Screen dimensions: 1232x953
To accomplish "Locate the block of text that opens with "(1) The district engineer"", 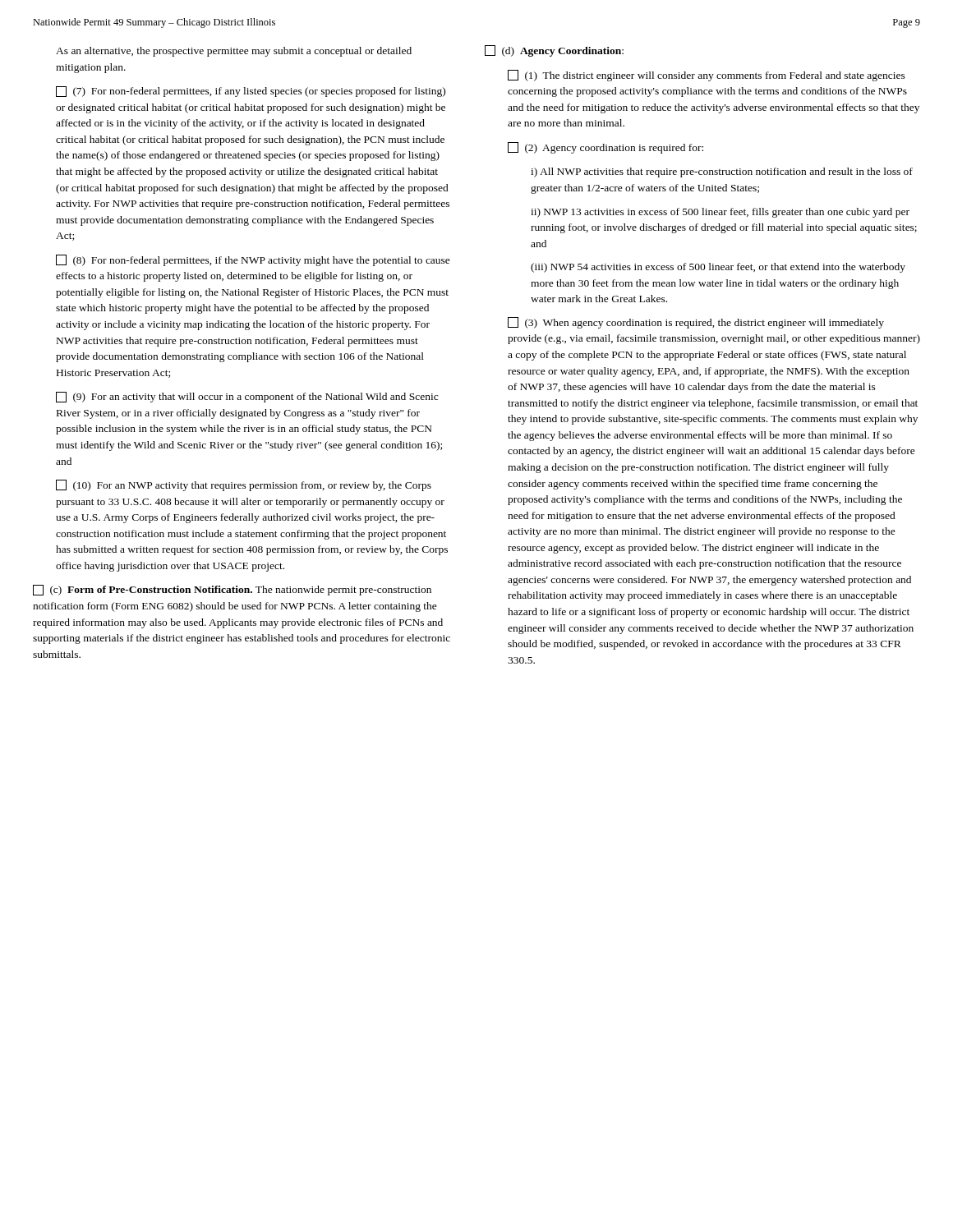I will pos(714,99).
